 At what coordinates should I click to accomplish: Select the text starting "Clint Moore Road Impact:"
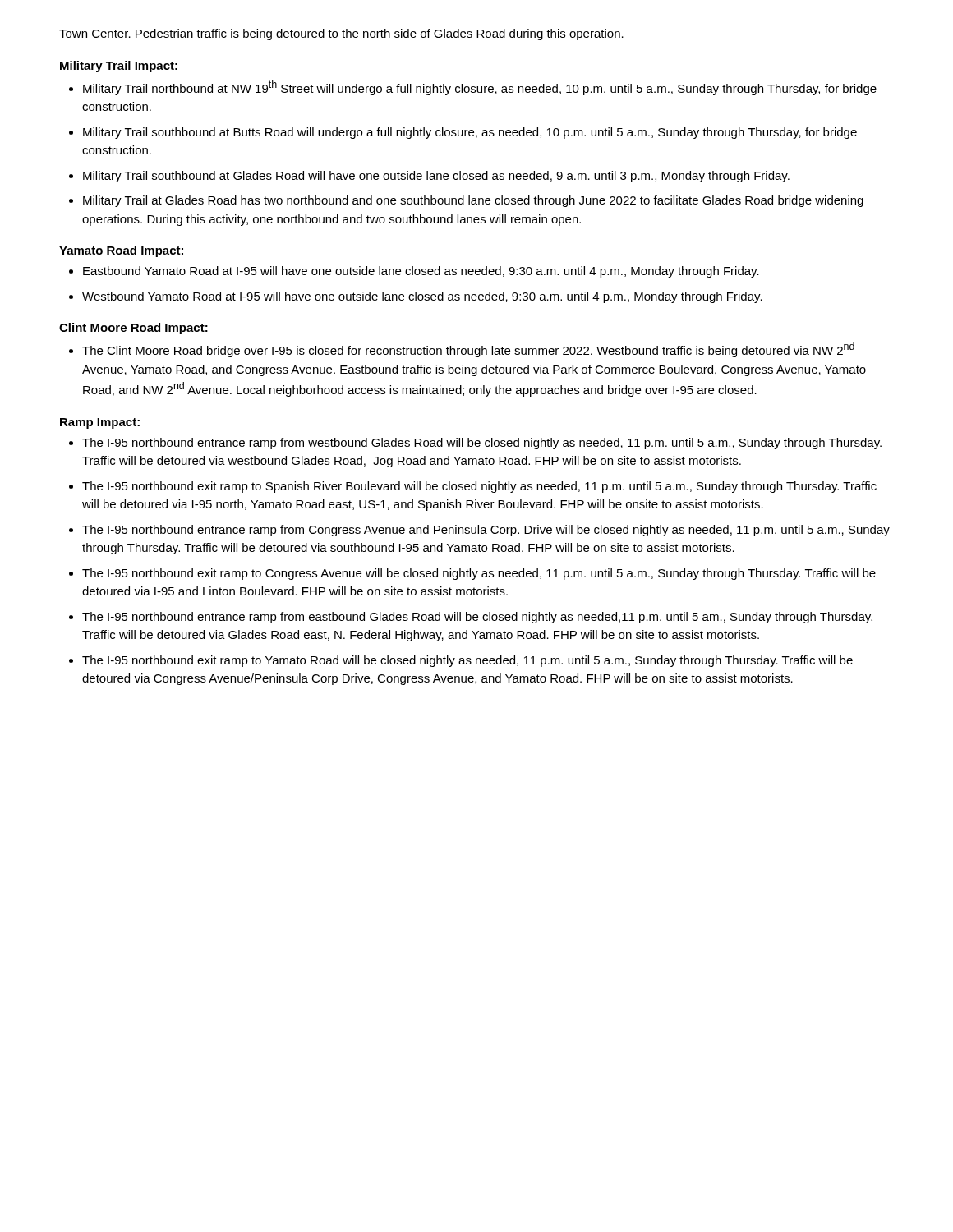coord(134,327)
